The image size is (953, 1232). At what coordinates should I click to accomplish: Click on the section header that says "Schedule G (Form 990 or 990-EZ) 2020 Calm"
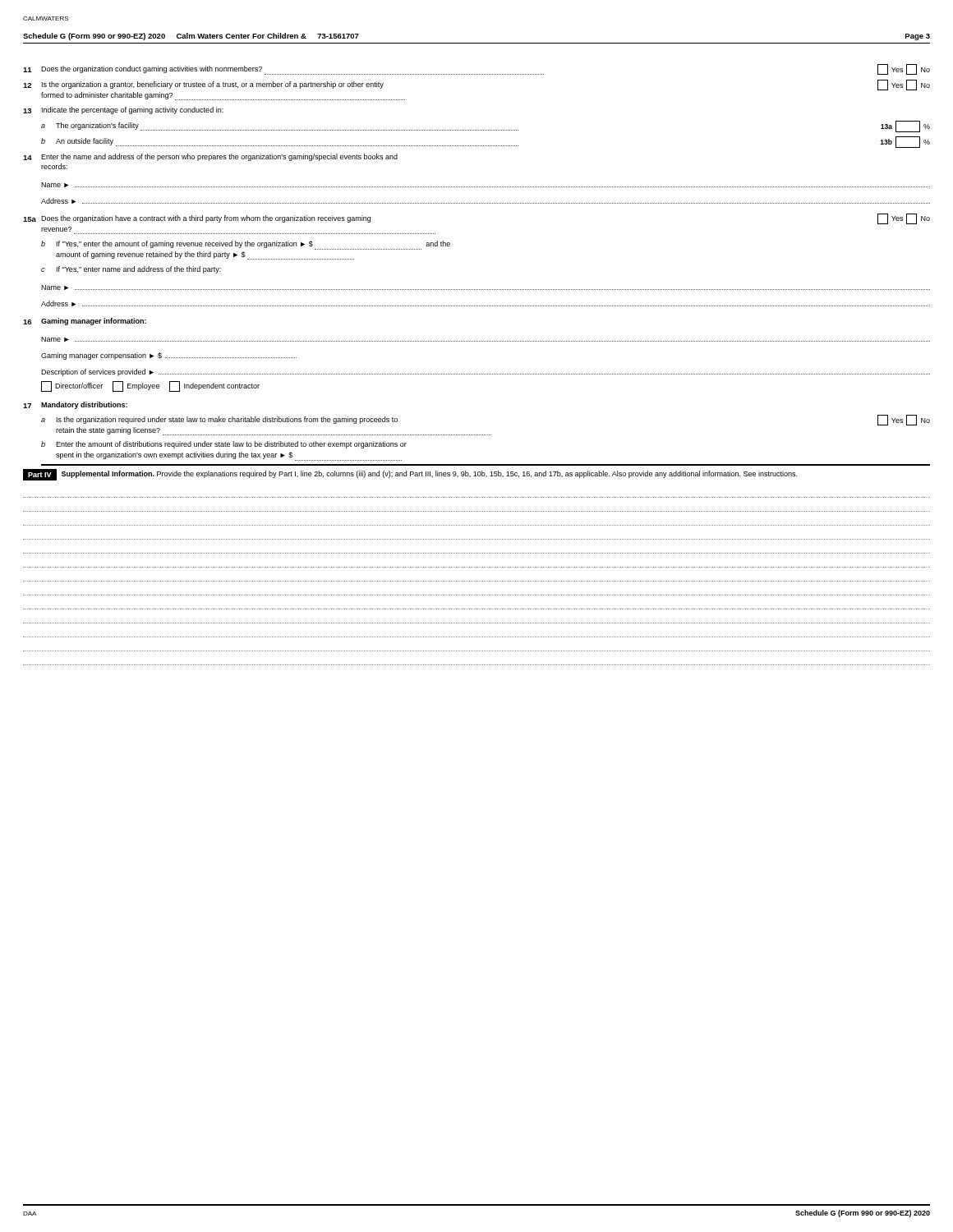(476, 36)
